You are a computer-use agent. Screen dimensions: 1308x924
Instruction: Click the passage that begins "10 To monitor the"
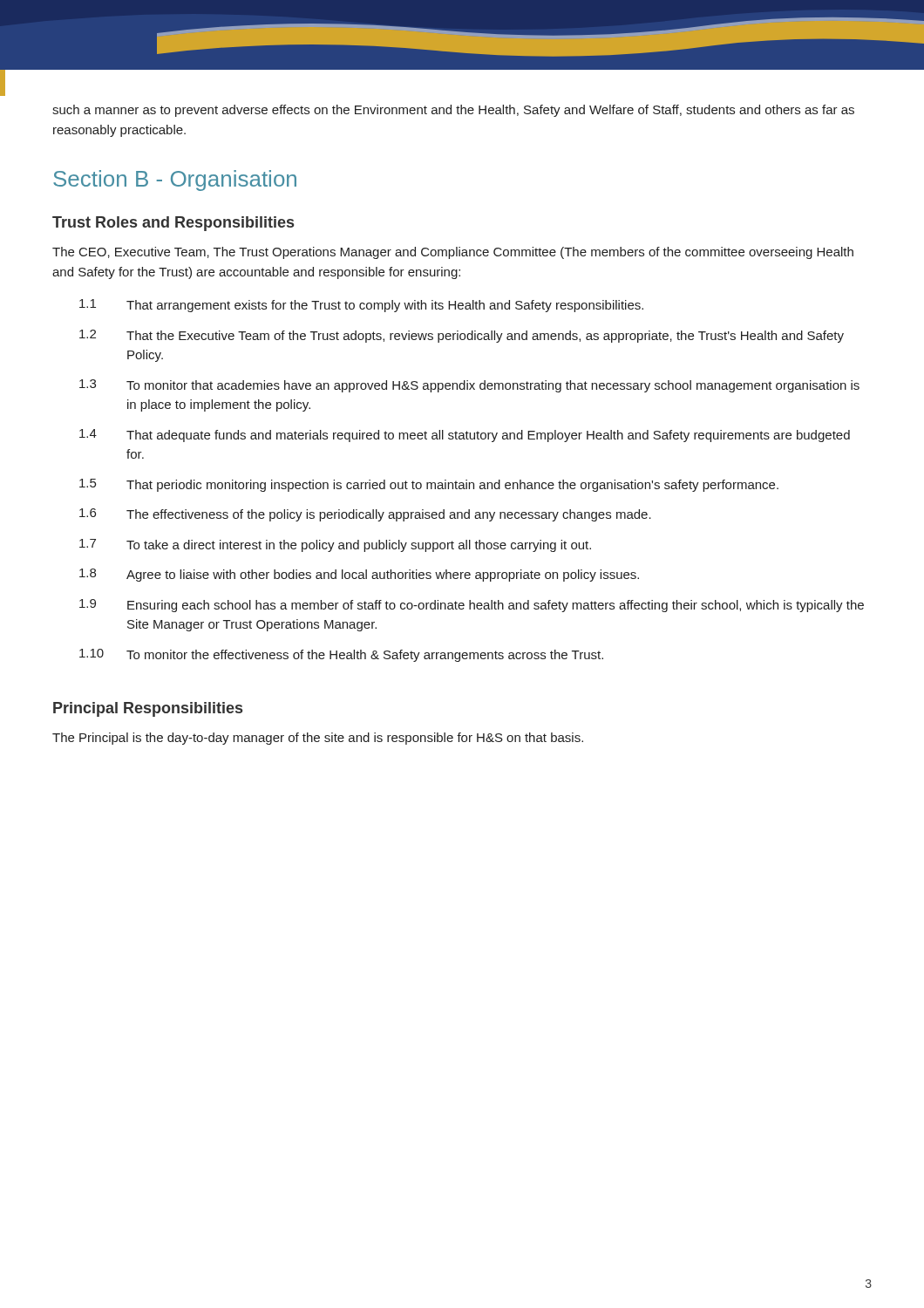coord(475,655)
